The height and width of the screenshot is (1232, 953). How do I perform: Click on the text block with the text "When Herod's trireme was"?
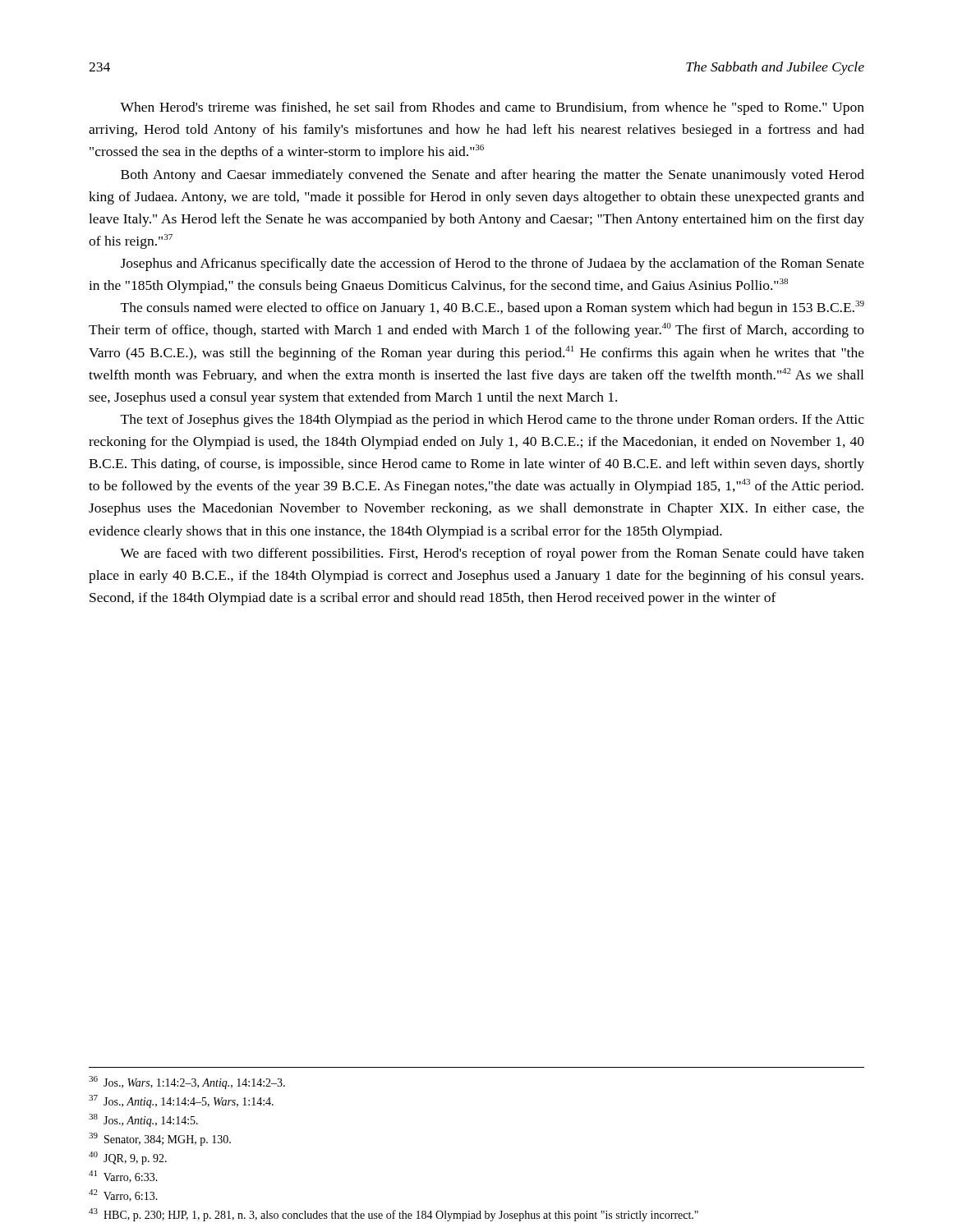476,129
